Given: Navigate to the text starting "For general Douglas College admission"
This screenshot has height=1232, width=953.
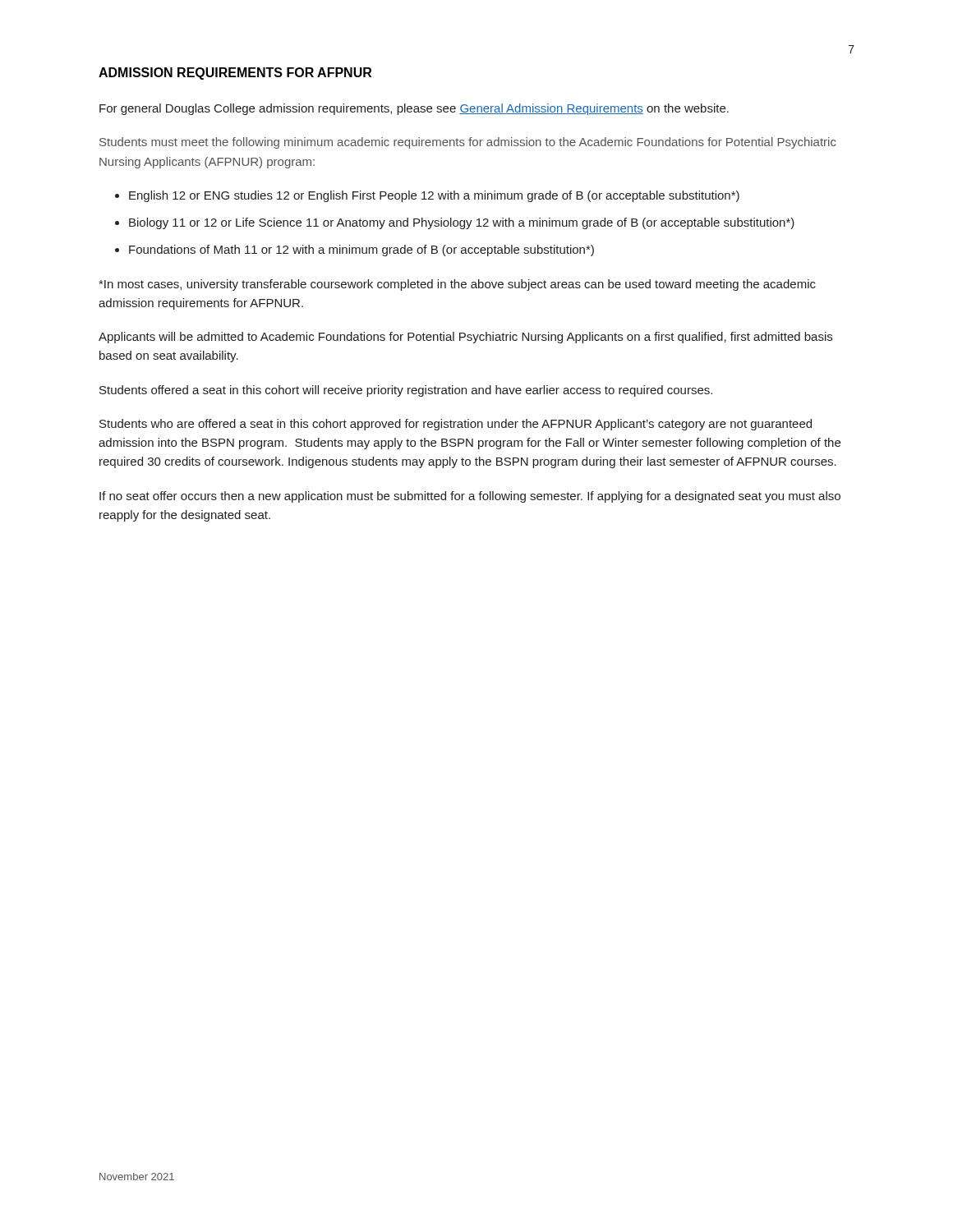Looking at the screenshot, I should (414, 108).
